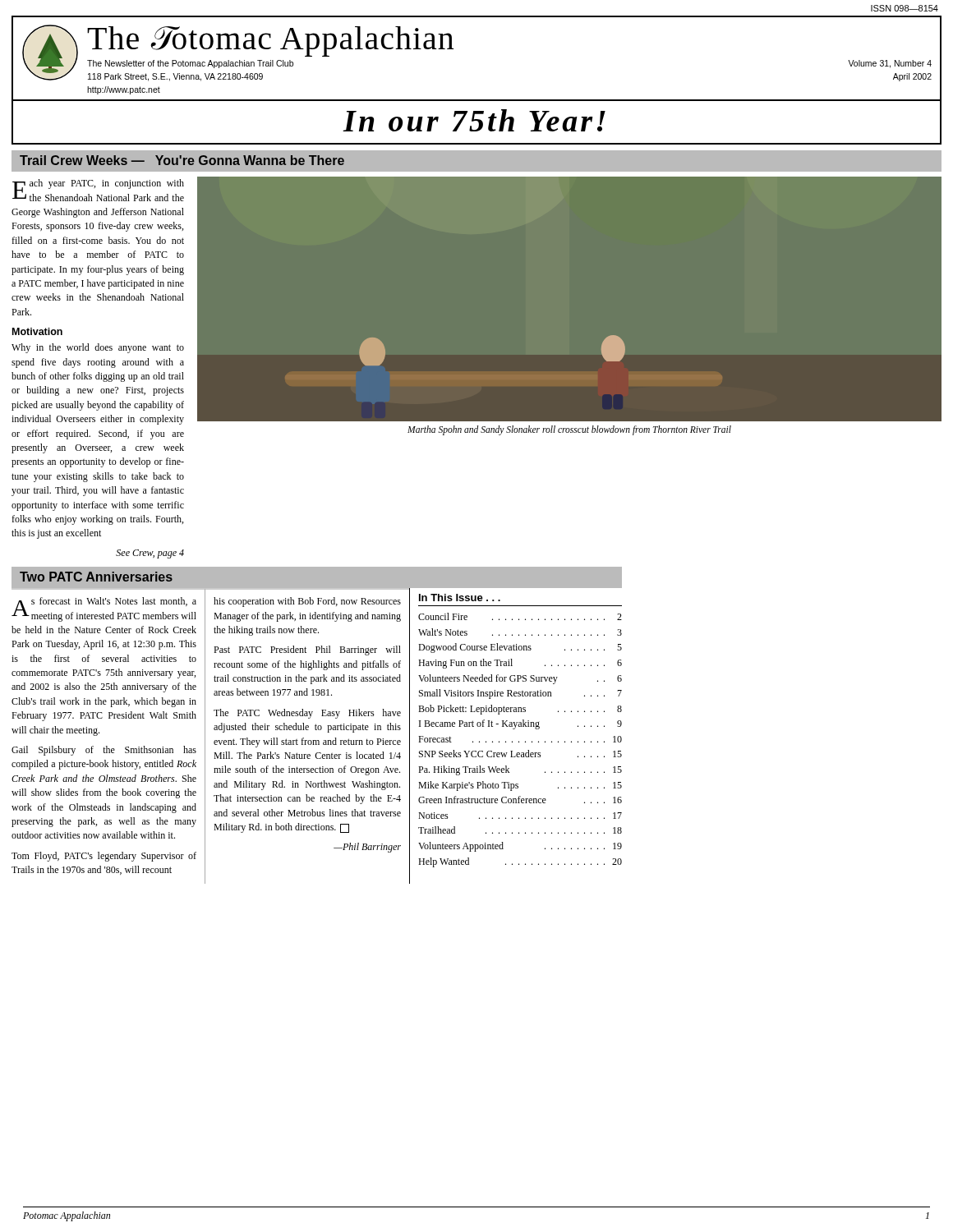953x1232 pixels.
Task: Locate the text block starting "Martha Spohn and Sandy Slonaker roll crosscut blowdown"
Action: [569, 430]
